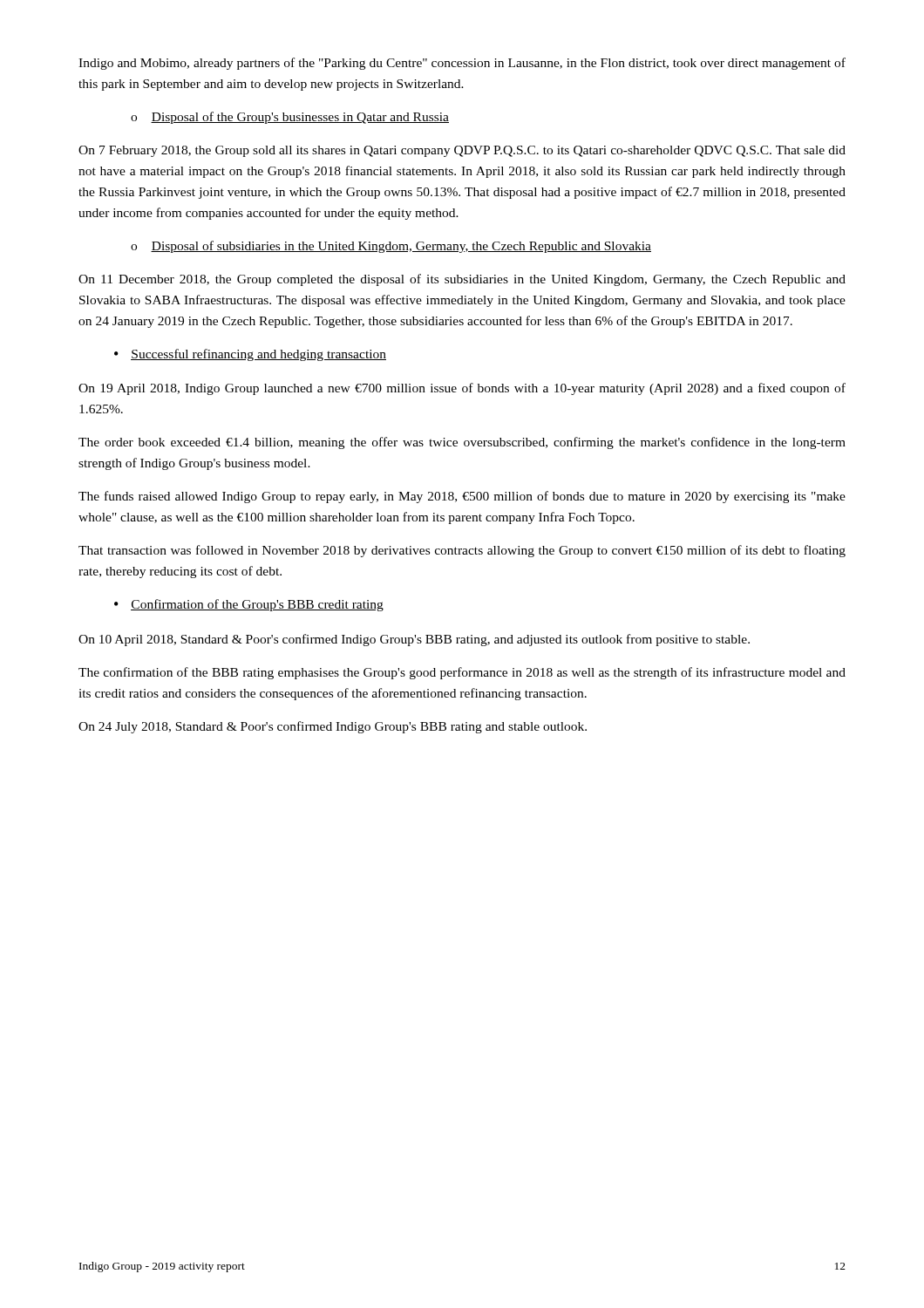The image size is (924, 1308).
Task: Select the list item that says "• Confirmation of the Group's BBB credit rating"
Action: [x=248, y=605]
